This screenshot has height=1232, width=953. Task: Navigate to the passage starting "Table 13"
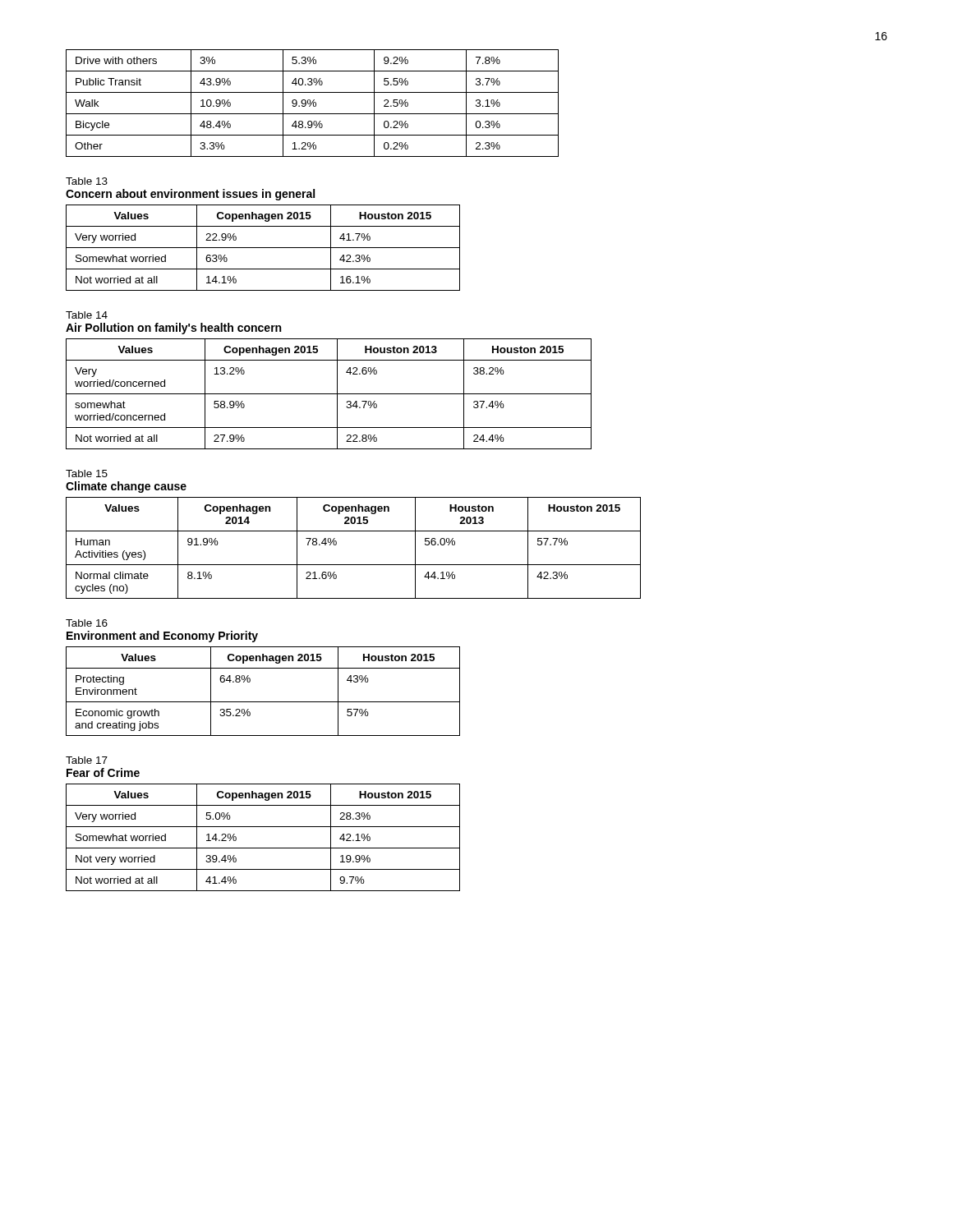(x=87, y=181)
